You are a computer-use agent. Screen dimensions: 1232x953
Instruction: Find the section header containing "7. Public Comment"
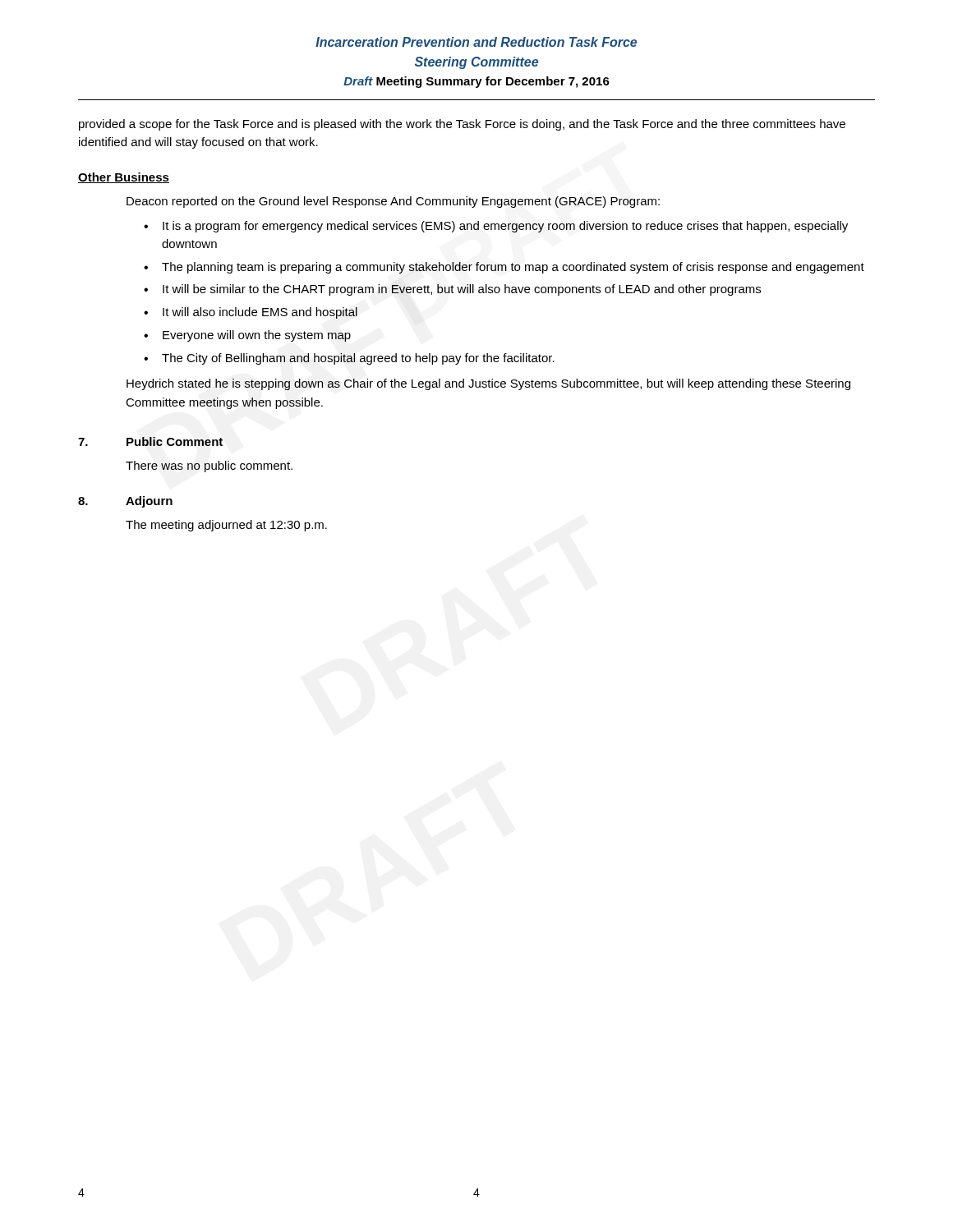[150, 442]
